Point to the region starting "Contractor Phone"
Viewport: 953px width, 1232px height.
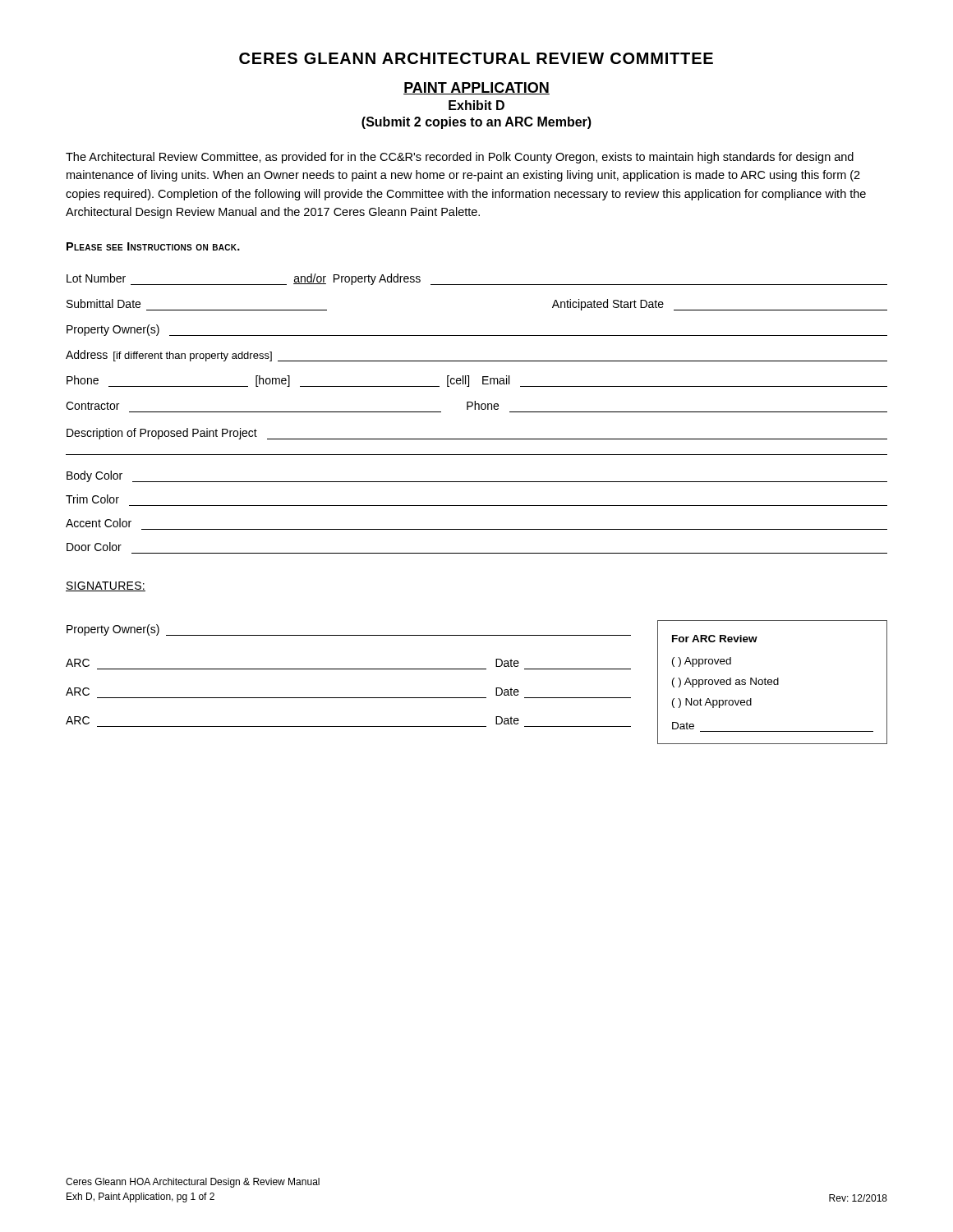476,404
